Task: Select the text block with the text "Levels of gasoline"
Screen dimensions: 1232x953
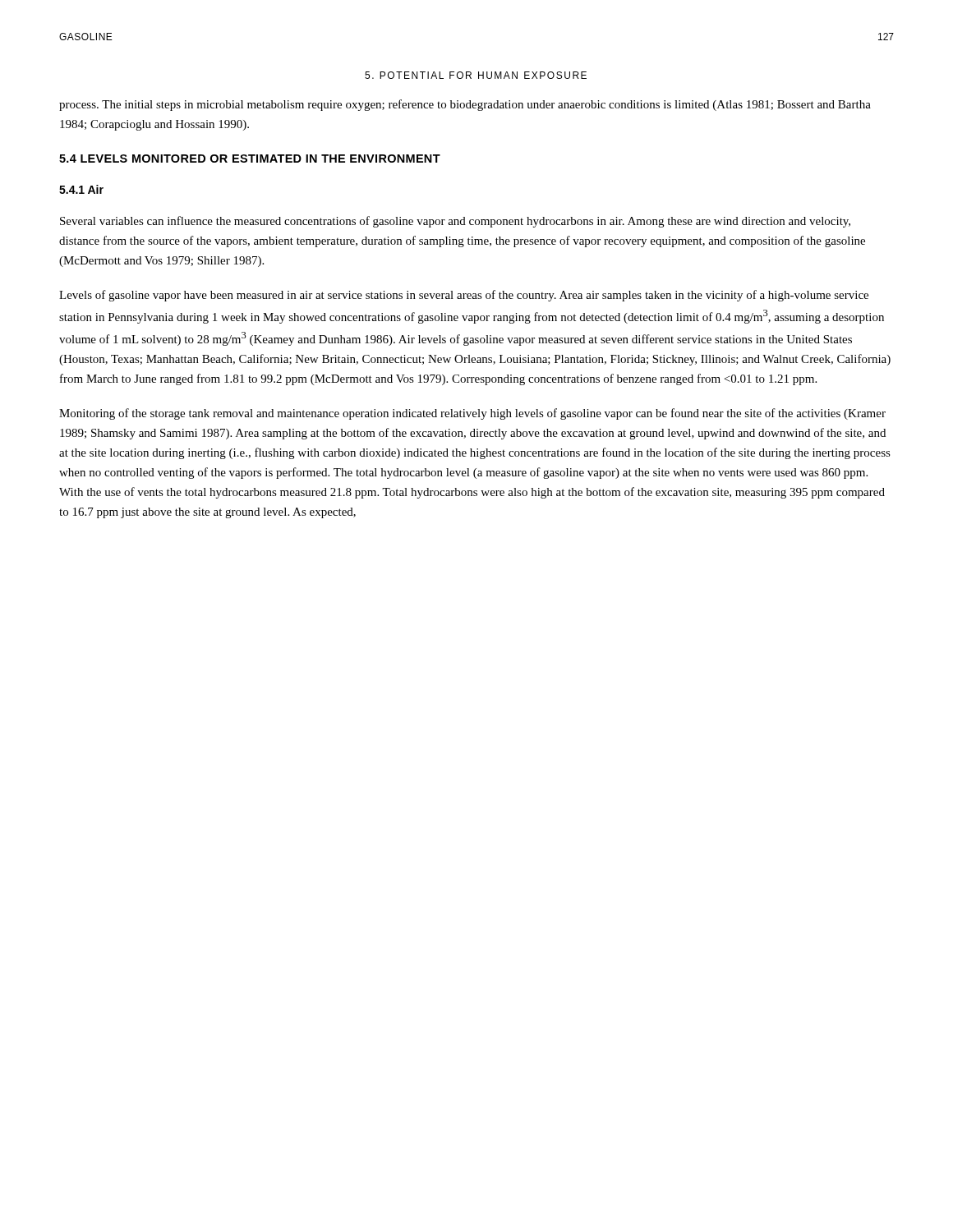Action: 476,337
